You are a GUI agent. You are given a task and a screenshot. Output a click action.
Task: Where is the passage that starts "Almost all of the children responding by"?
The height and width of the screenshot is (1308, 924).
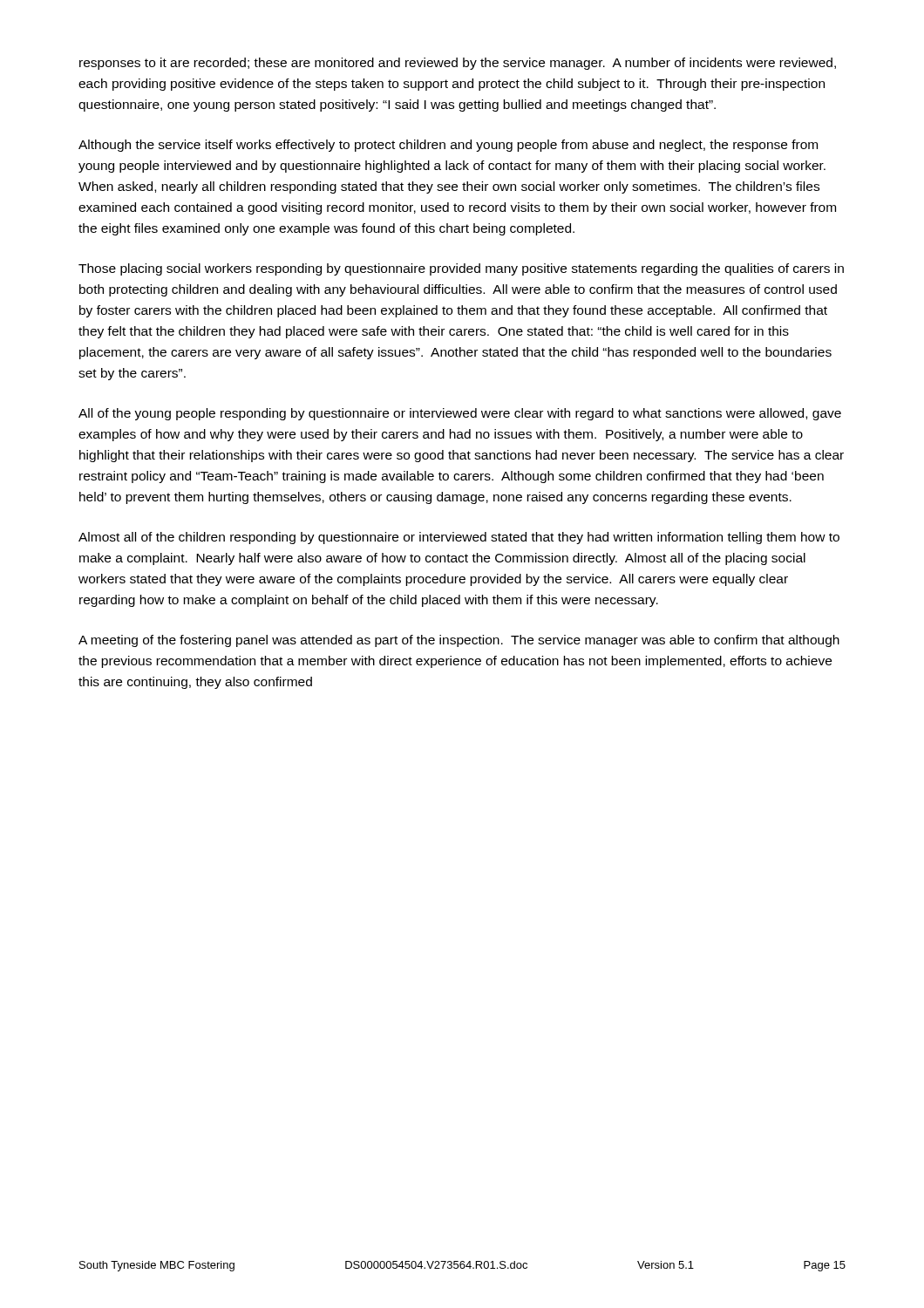(x=459, y=568)
